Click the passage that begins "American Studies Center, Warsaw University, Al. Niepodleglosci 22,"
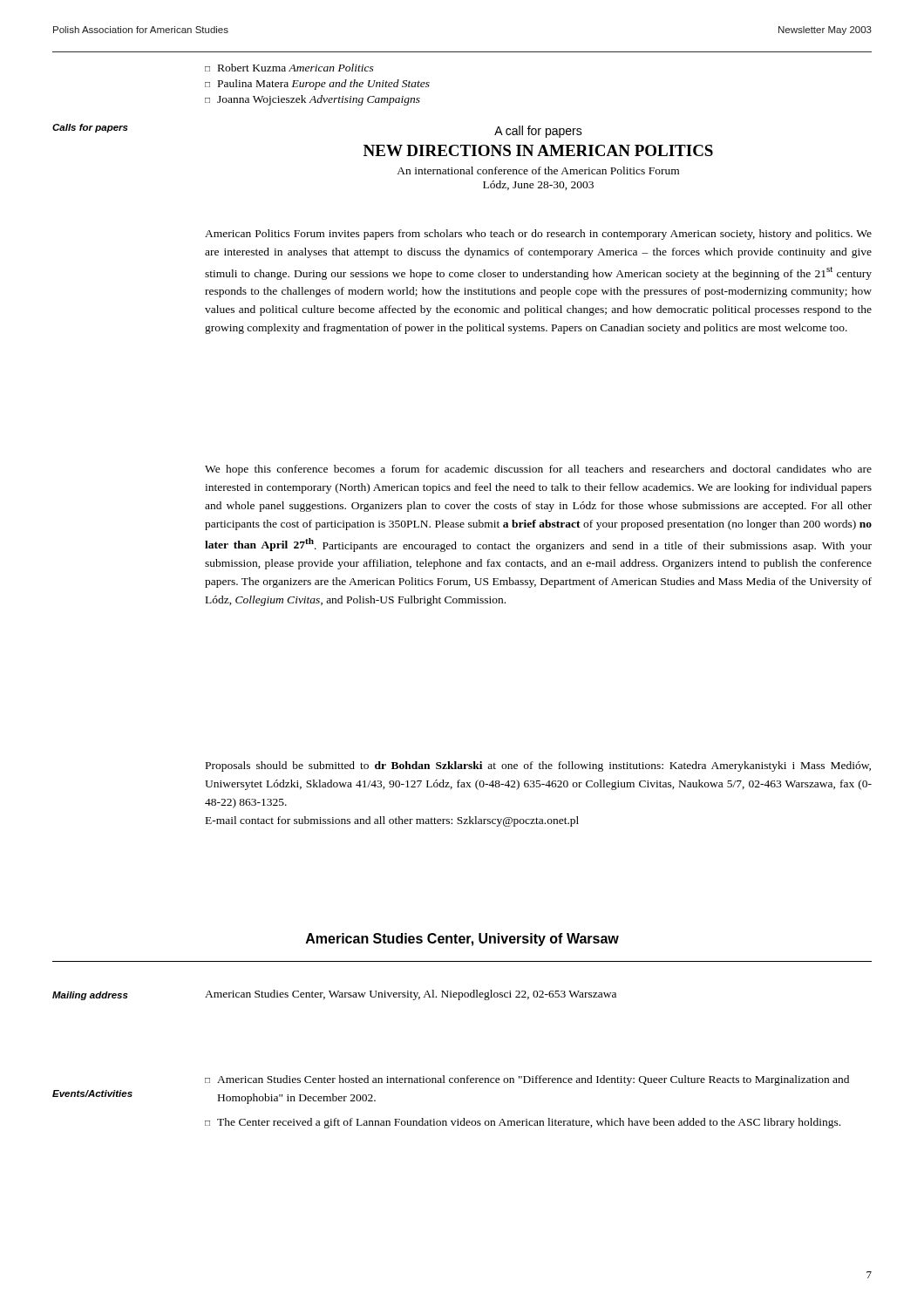The image size is (924, 1308). (x=411, y=994)
